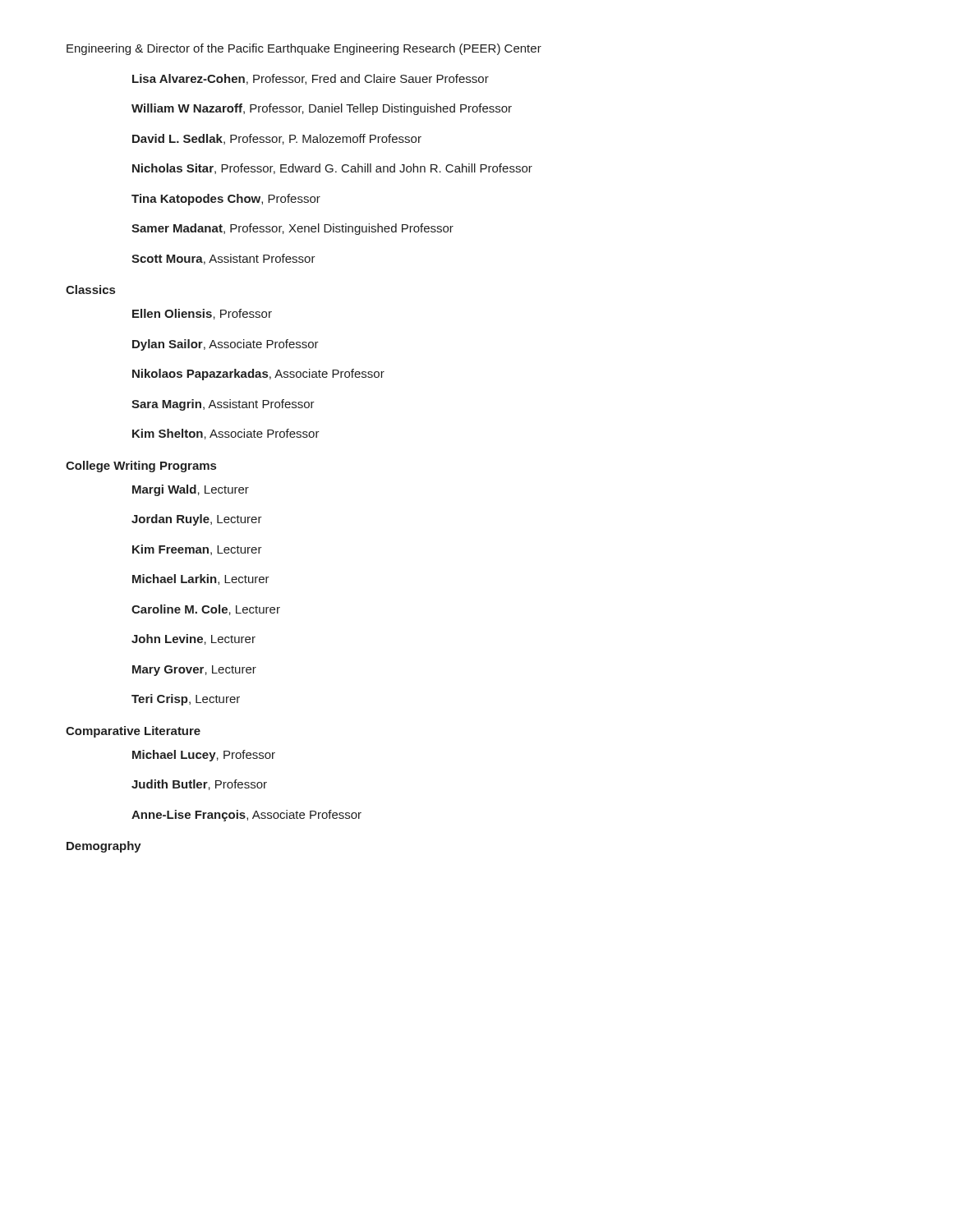
Task: Locate the block of text that opens with "David L. Sedlak, Professor, P."
Action: point(276,138)
